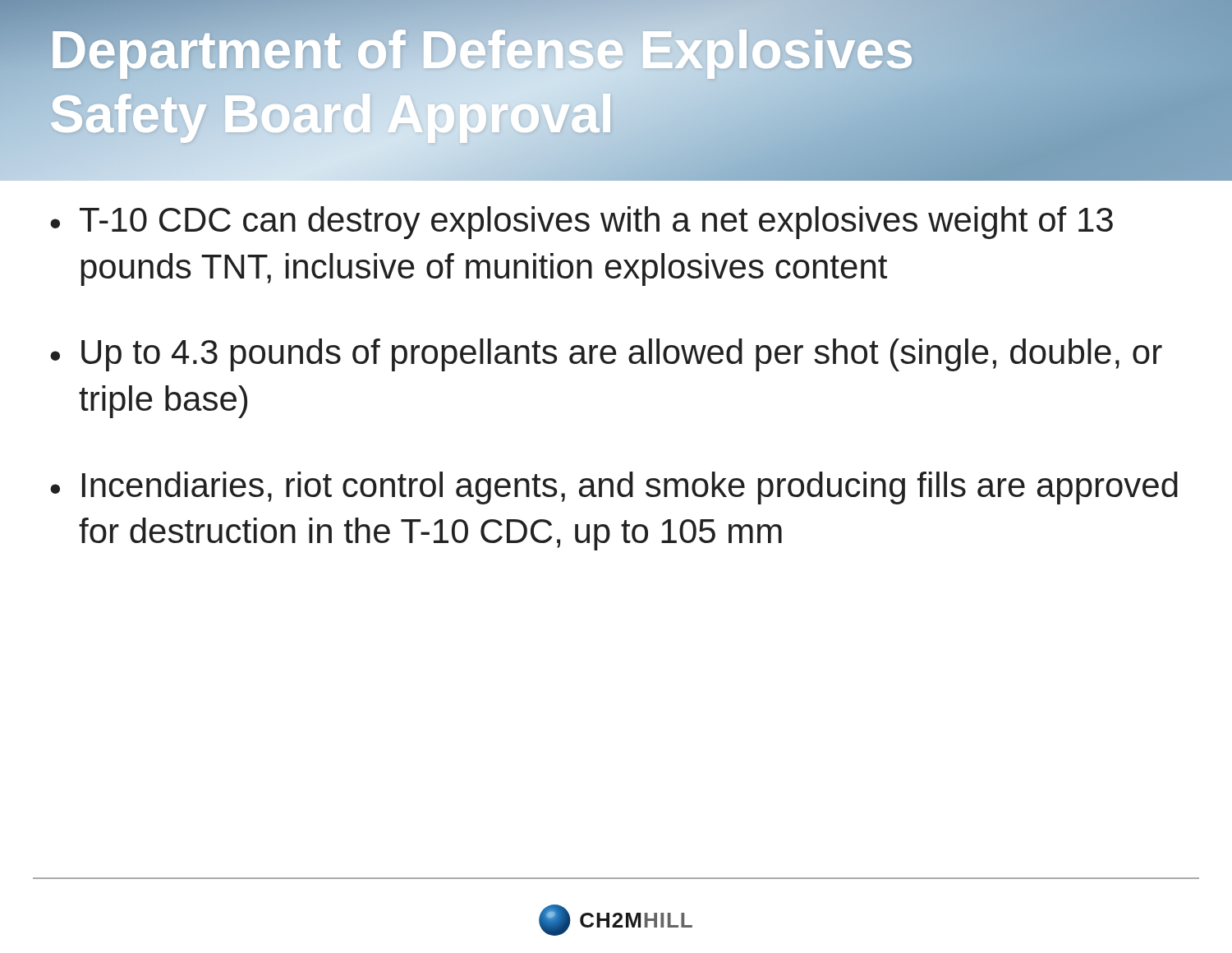Locate the text starting "• Incendiaries, riot control agents, and smoke producing"
The width and height of the screenshot is (1232, 953).
(x=616, y=509)
